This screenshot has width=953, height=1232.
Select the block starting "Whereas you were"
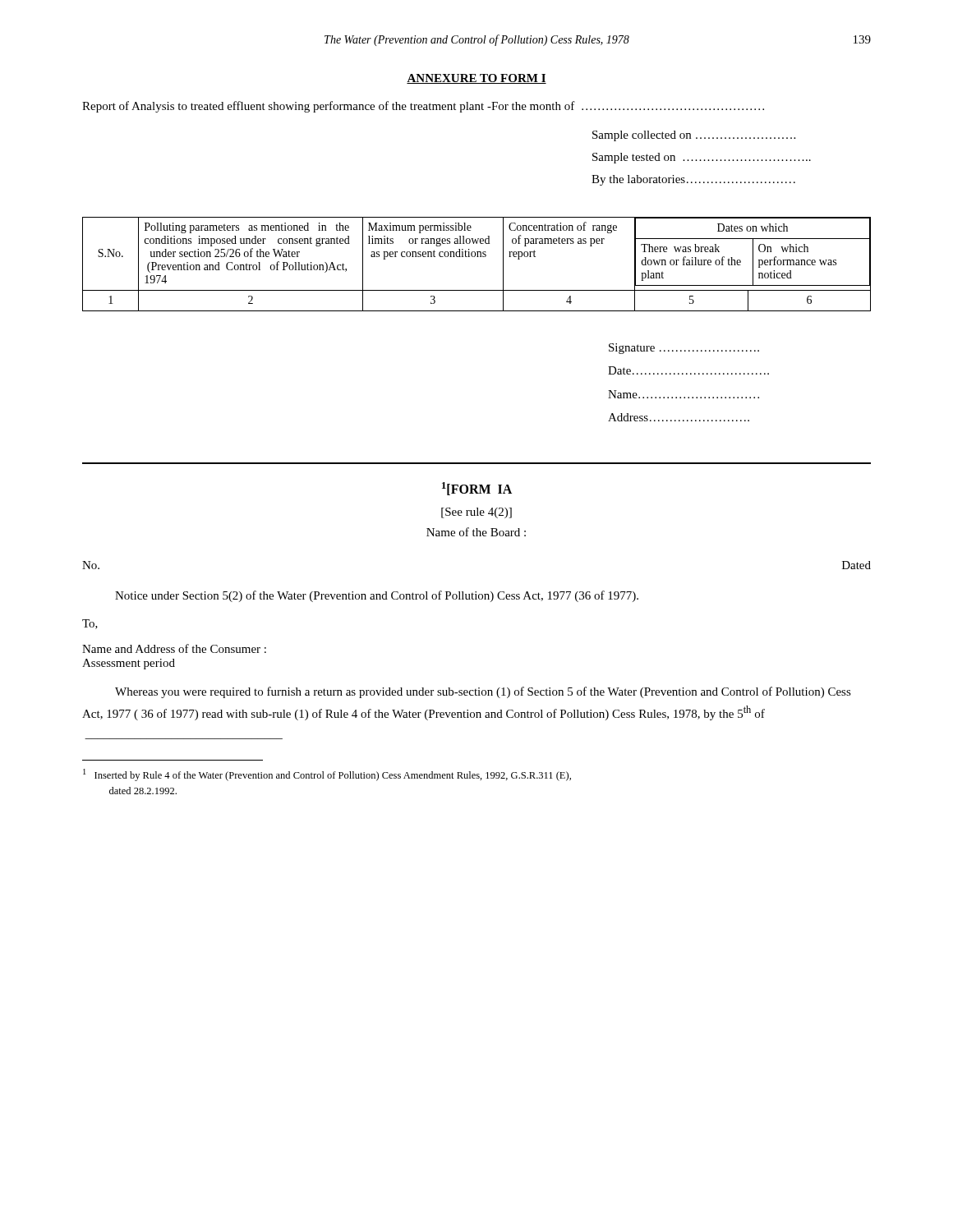(x=467, y=712)
